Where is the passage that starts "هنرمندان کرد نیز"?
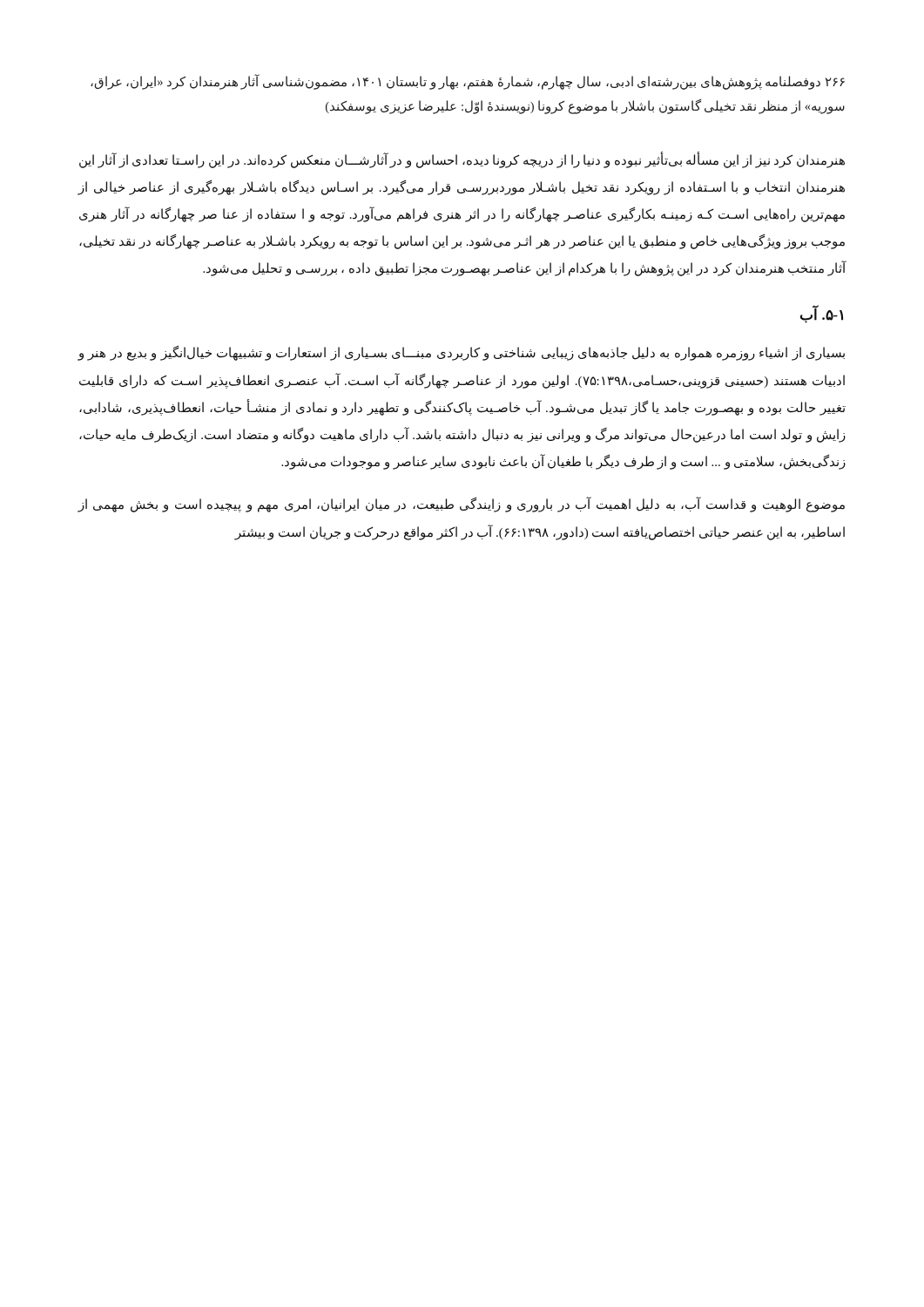Screen dimensions: 1307x924 click(x=462, y=214)
